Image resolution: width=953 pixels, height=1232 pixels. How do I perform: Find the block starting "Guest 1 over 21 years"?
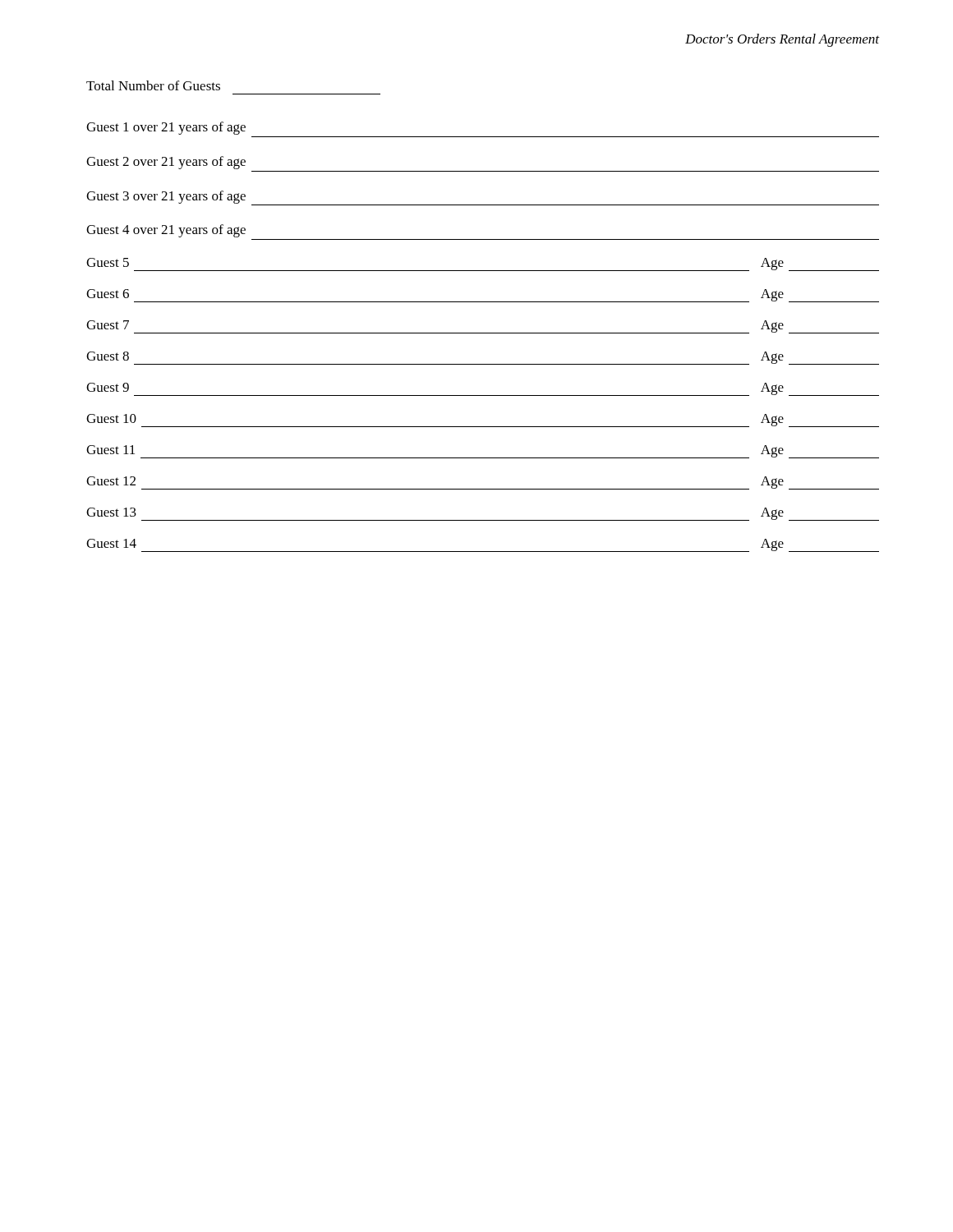[483, 127]
